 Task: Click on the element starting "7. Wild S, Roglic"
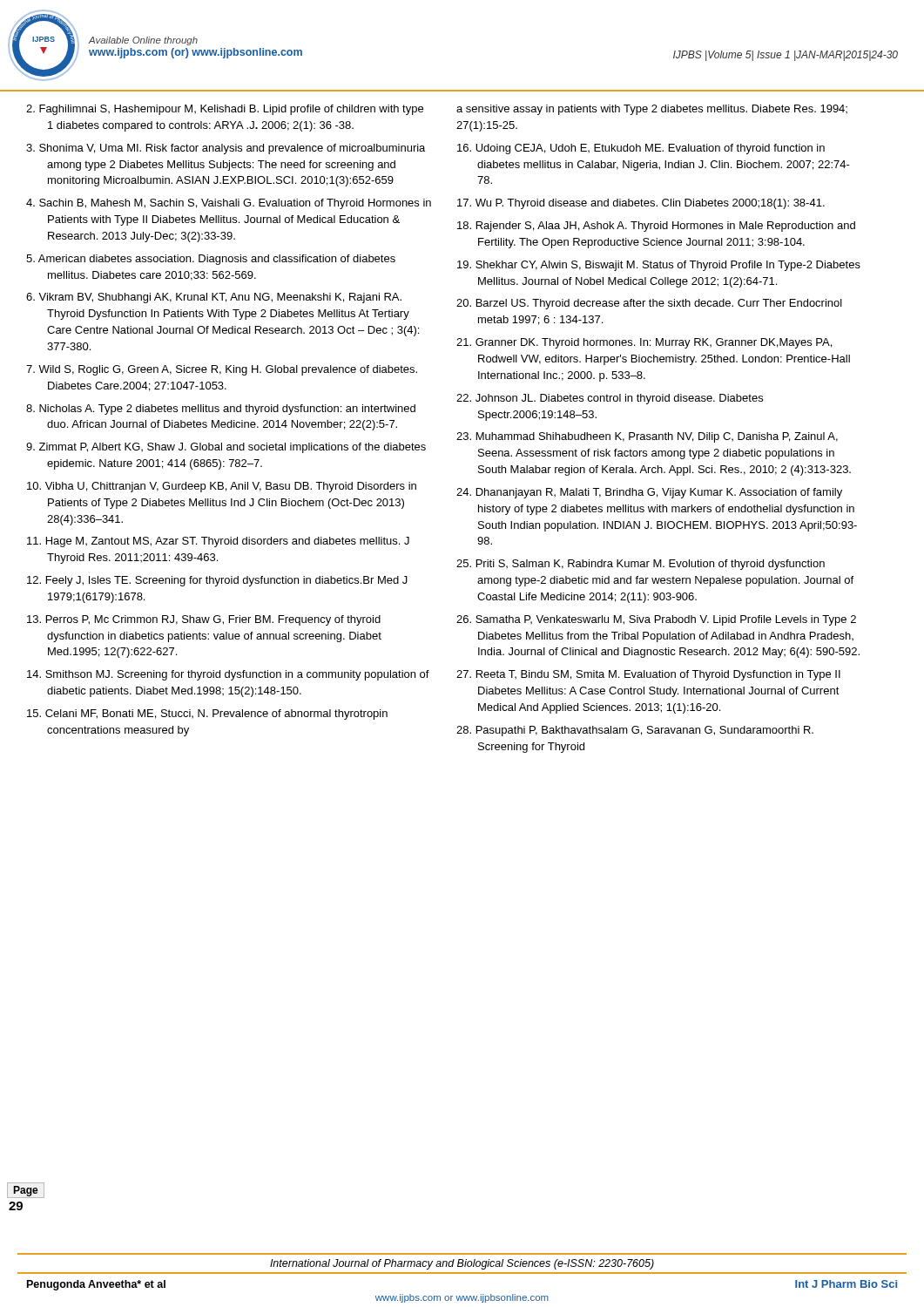pyautogui.click(x=222, y=377)
